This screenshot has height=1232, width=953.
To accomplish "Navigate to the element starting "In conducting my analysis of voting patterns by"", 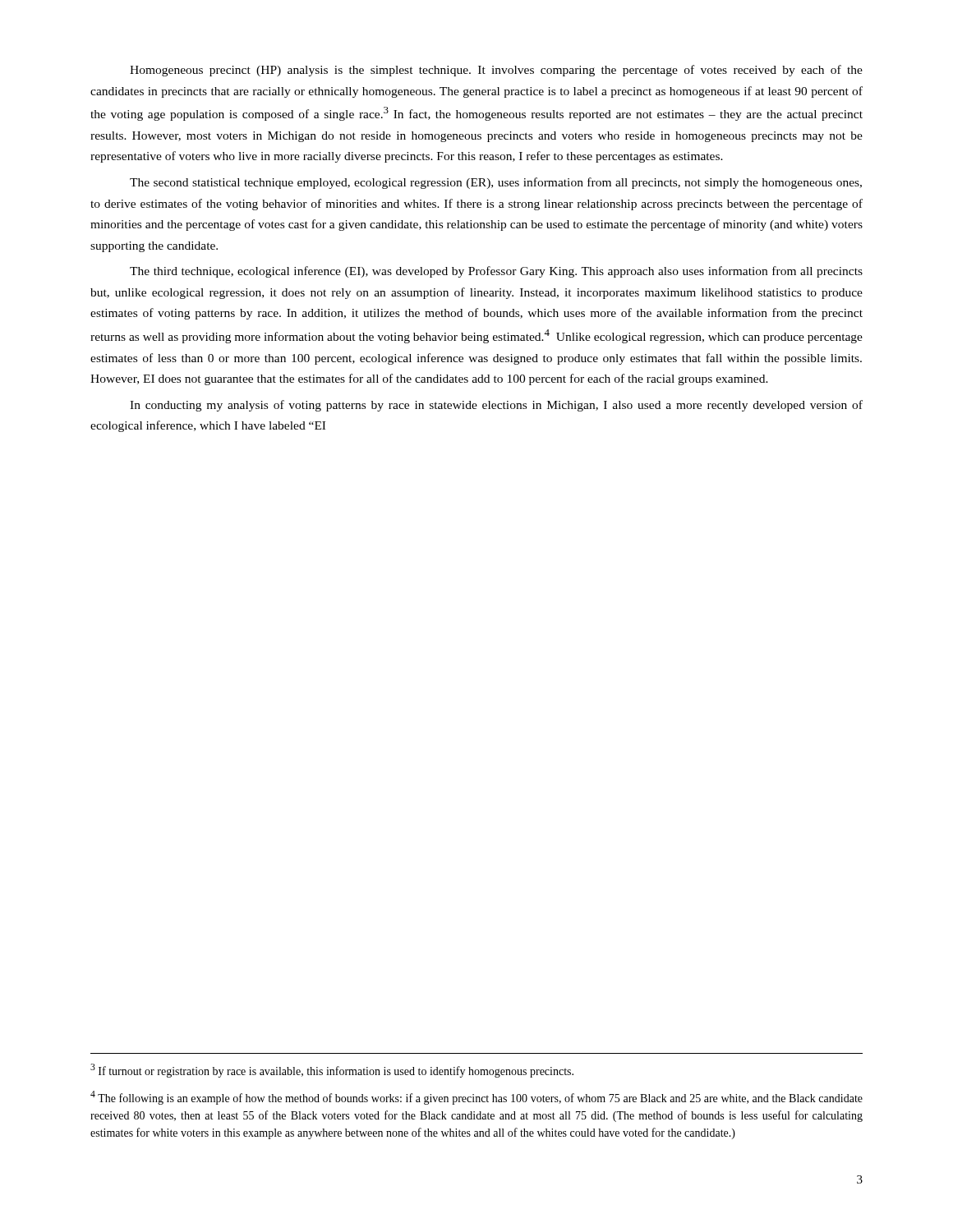I will [476, 415].
